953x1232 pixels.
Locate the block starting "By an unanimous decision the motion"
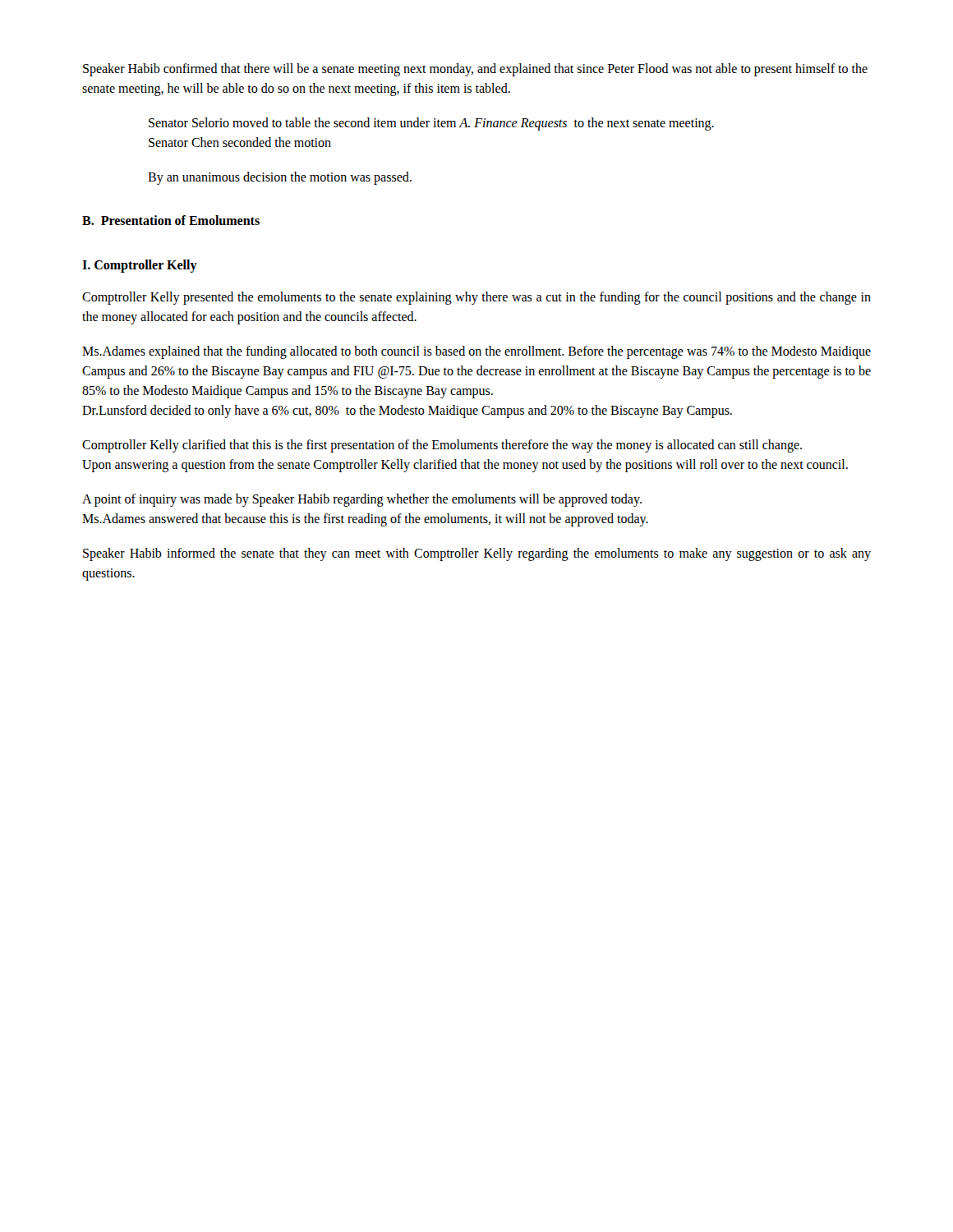280,177
